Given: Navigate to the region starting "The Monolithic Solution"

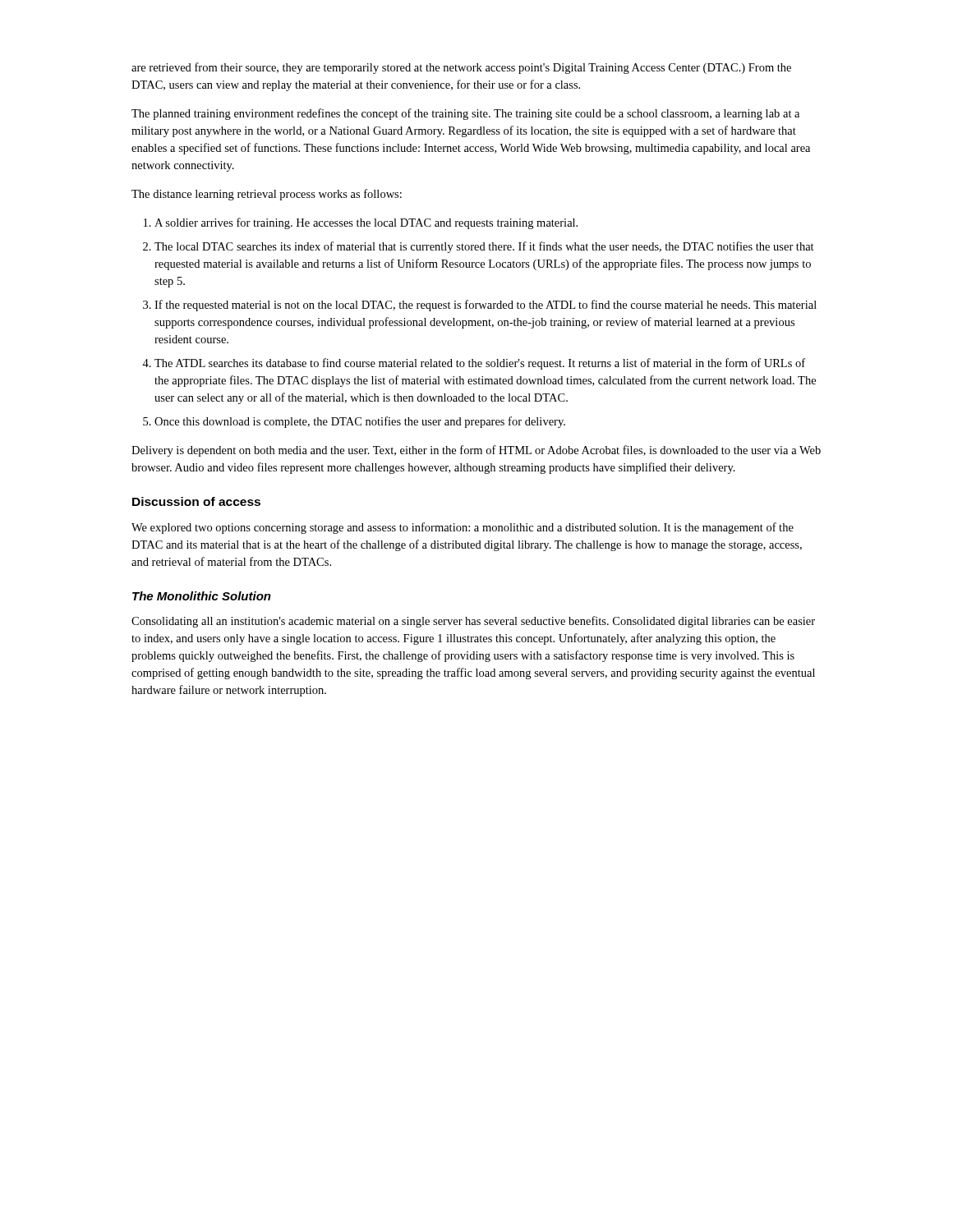Looking at the screenshot, I should [201, 596].
